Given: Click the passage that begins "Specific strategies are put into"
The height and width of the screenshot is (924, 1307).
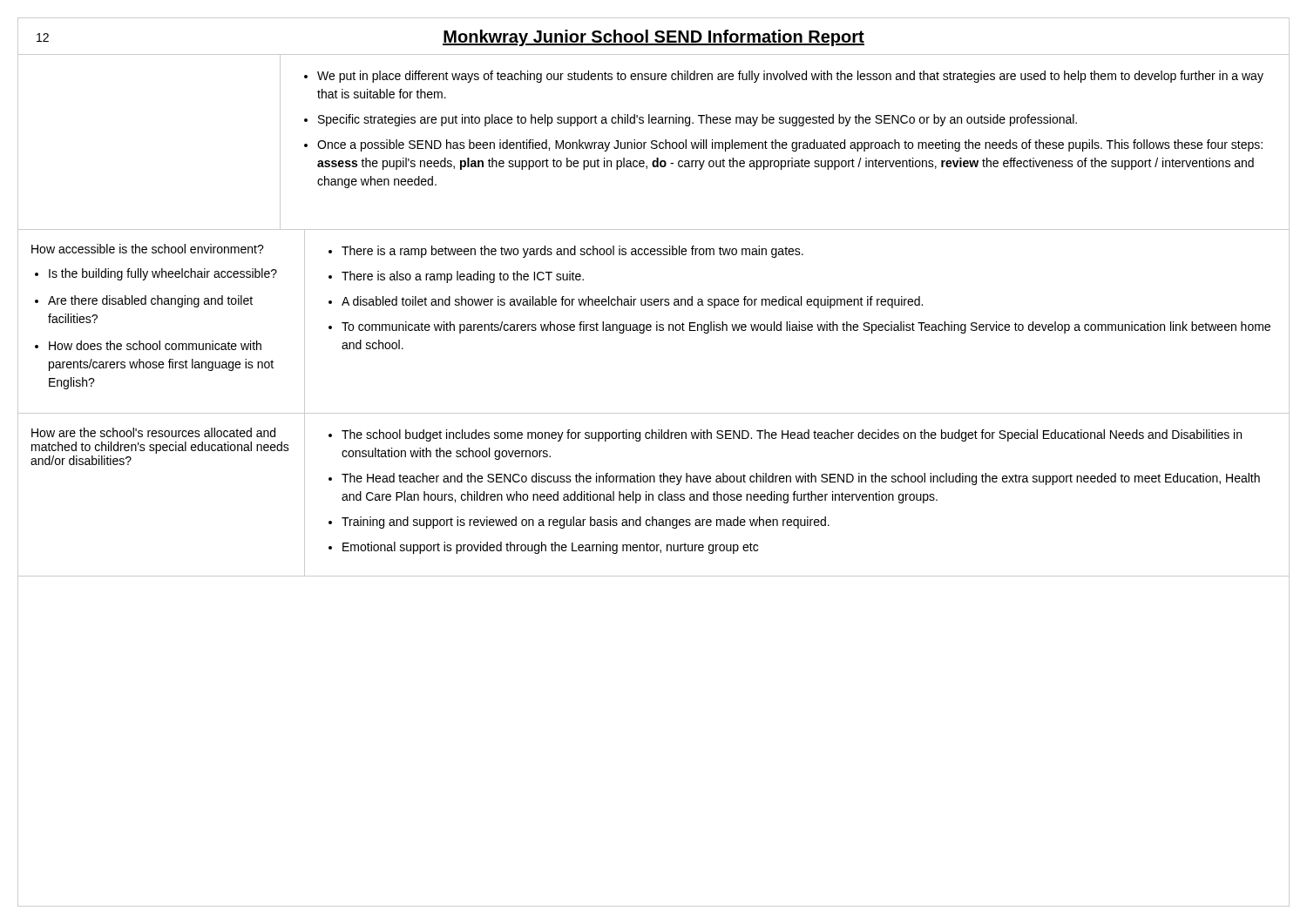Looking at the screenshot, I should point(794,120).
